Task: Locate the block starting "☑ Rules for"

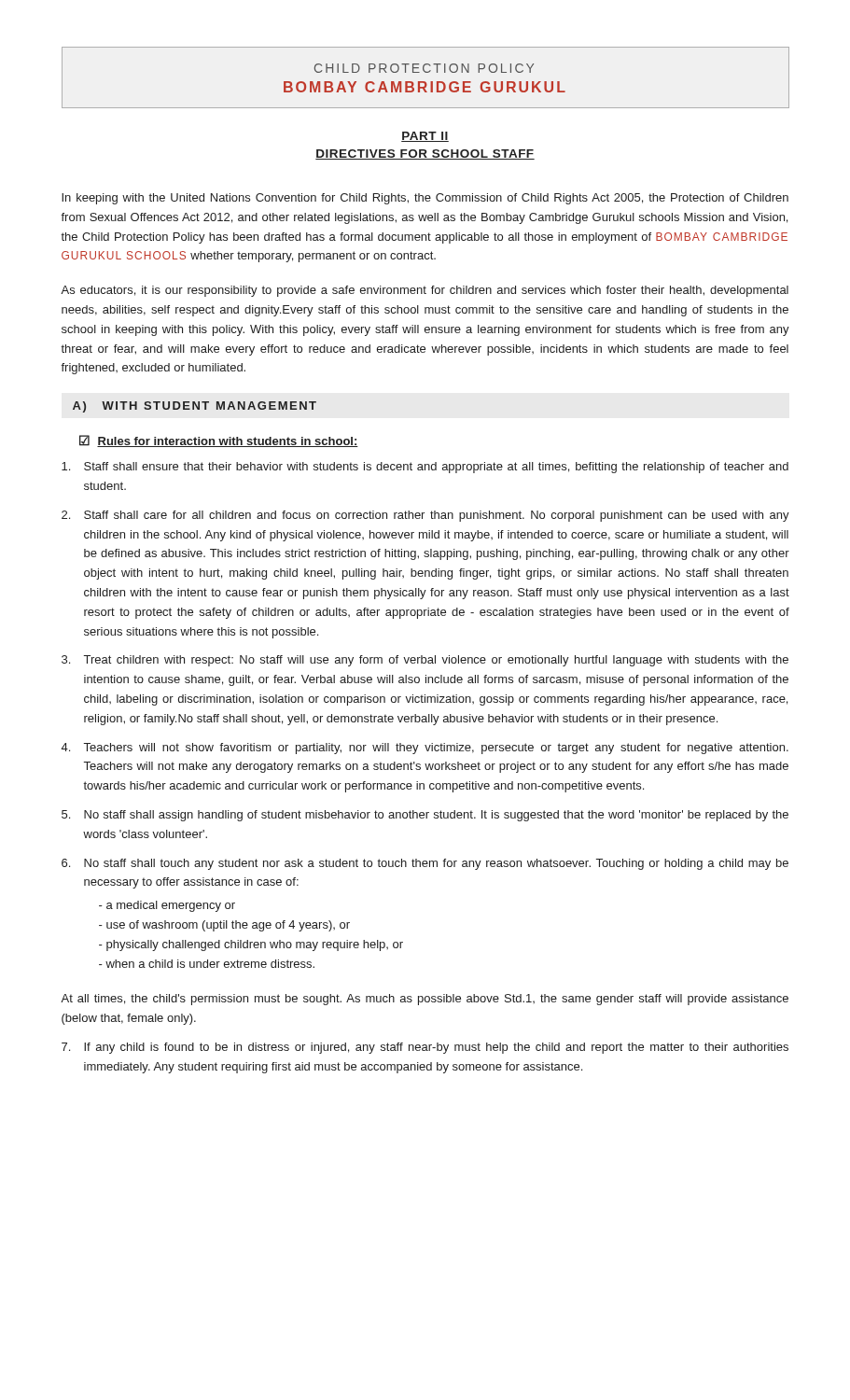Action: click(219, 441)
